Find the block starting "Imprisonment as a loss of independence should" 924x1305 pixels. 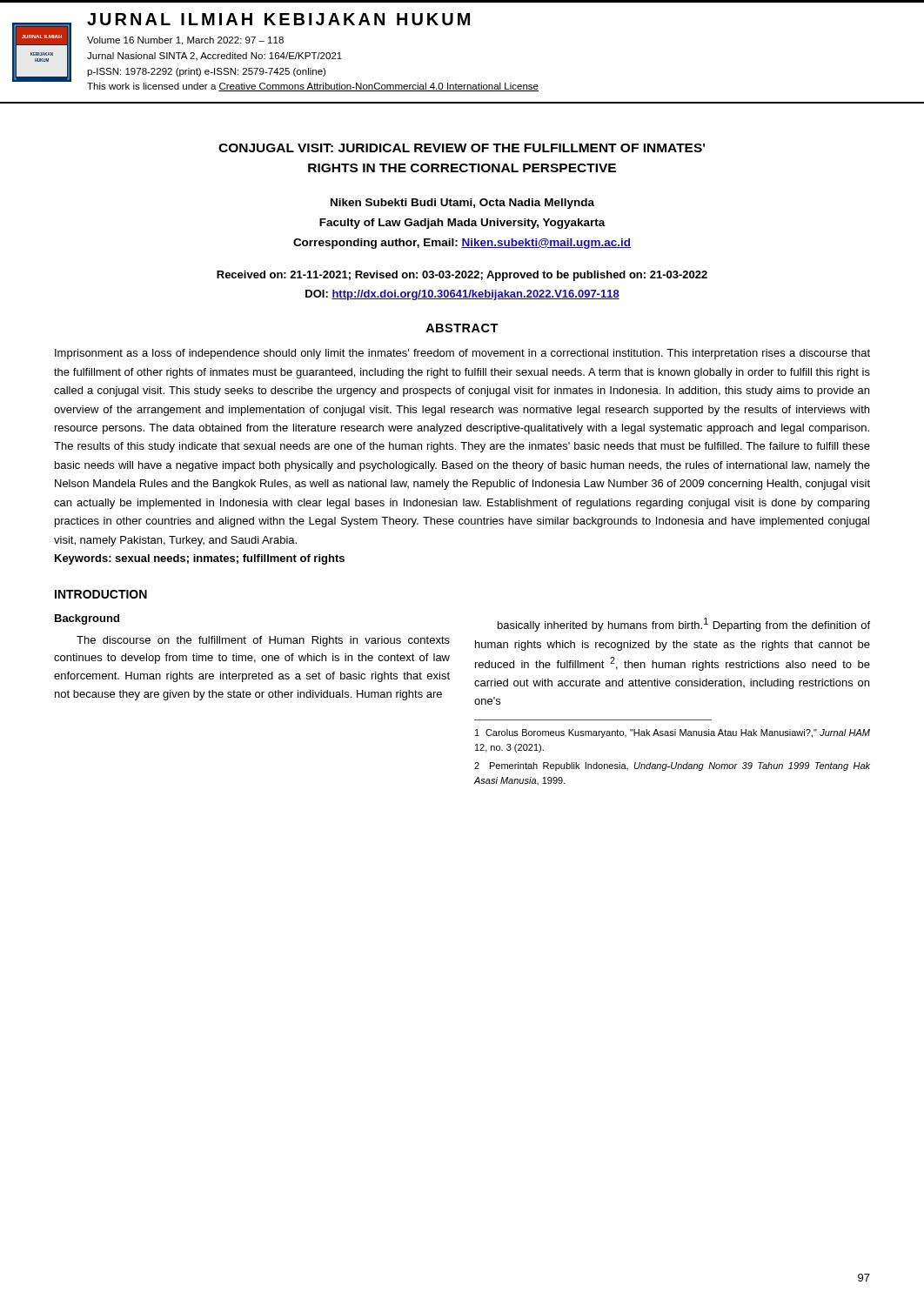[462, 456]
